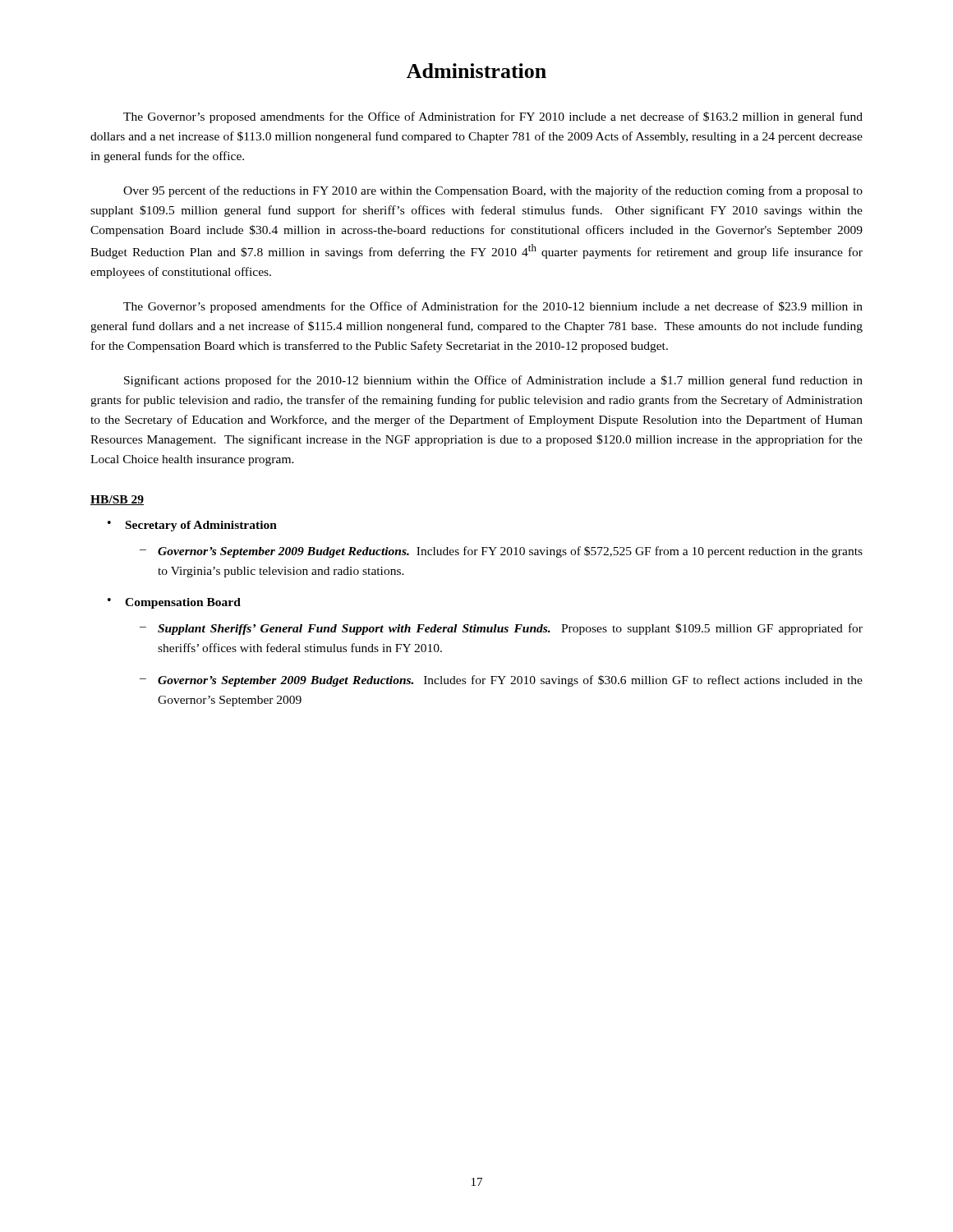This screenshot has height=1232, width=953.
Task: Select the text block that says "Over 95 percent of the"
Action: pyautogui.click(x=476, y=231)
